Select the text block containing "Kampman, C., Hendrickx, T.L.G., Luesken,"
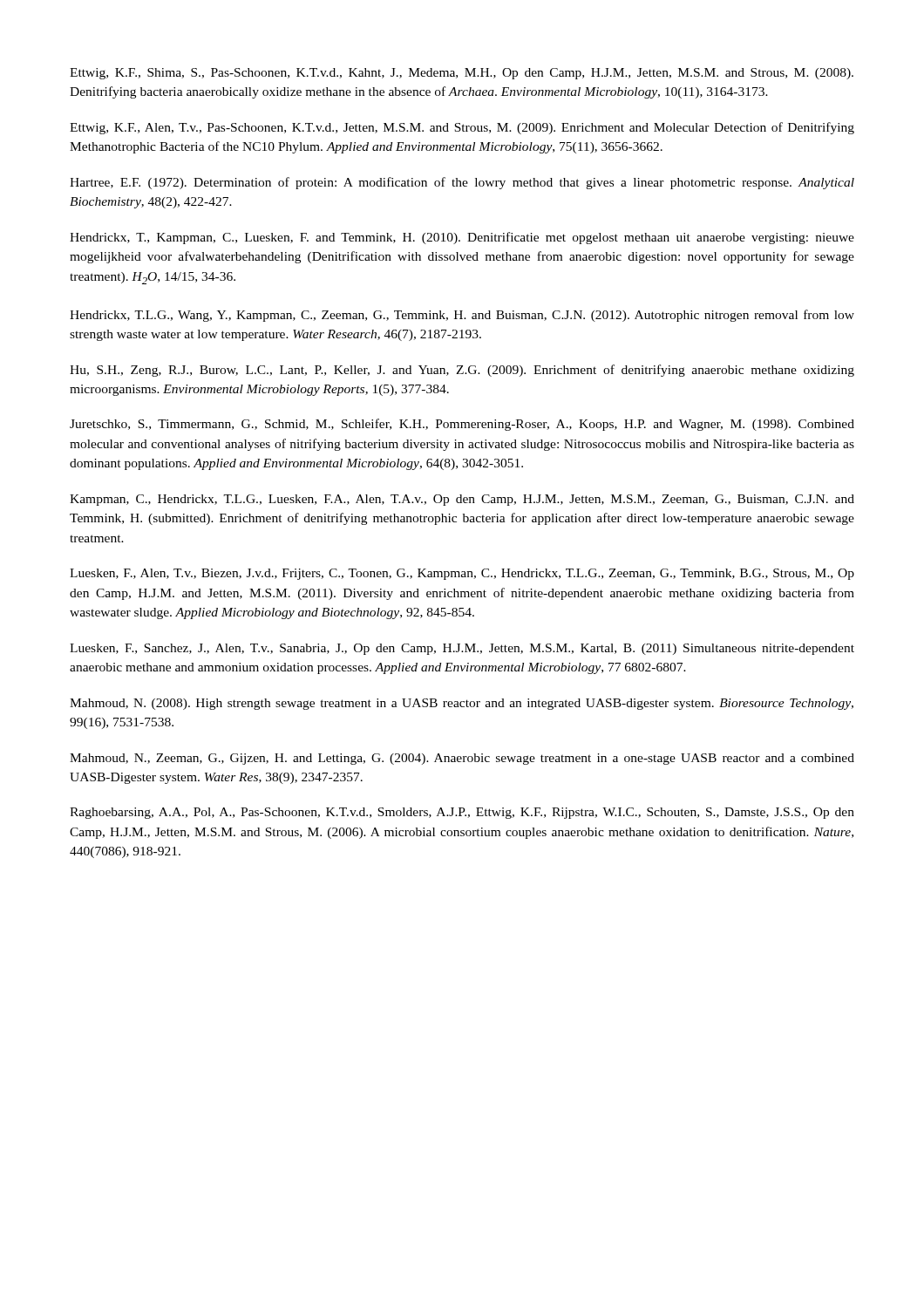Image resolution: width=924 pixels, height=1308 pixels. click(x=462, y=518)
